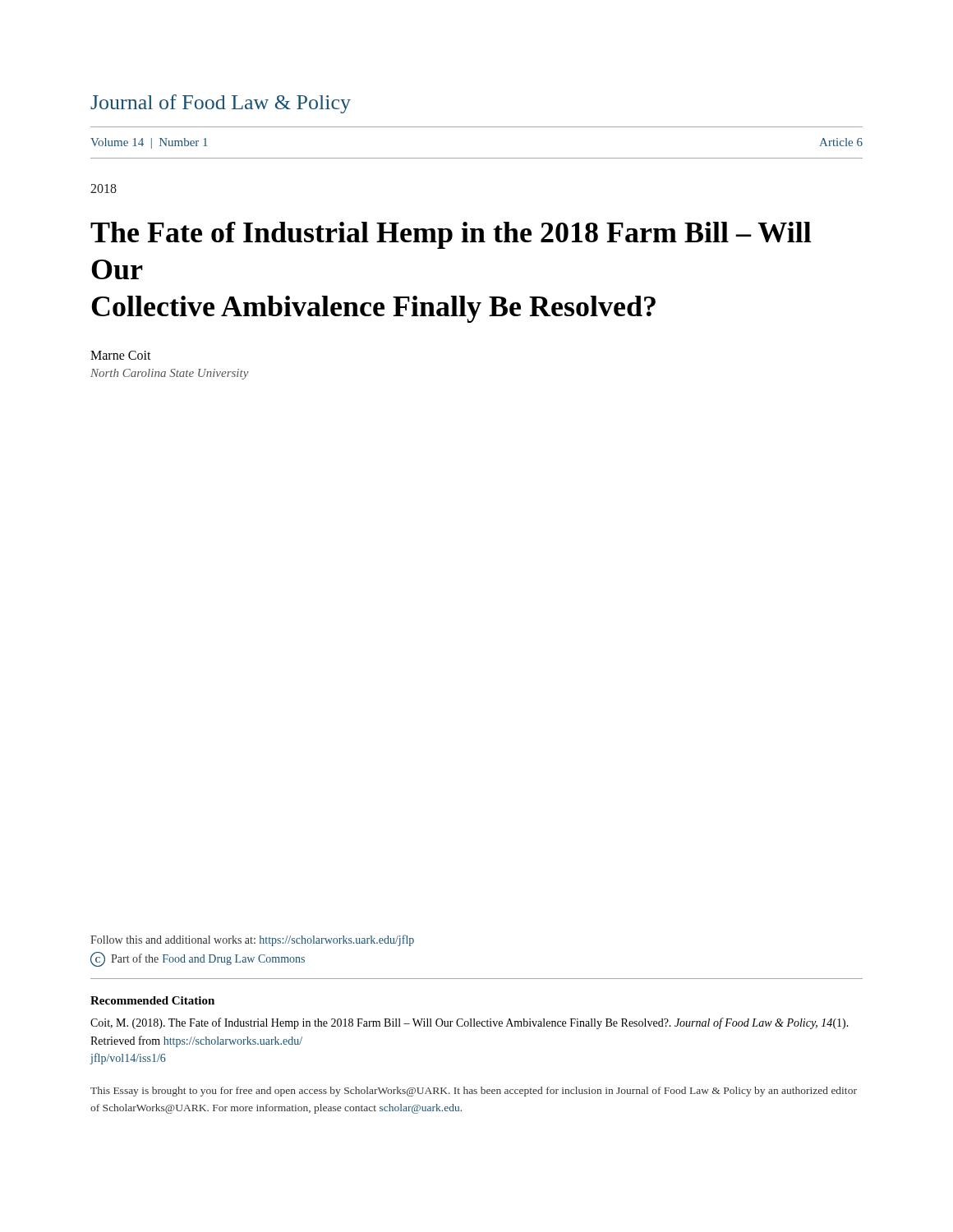Find the block on this page that starts "Coit, M. (2018)."

tap(470, 1023)
